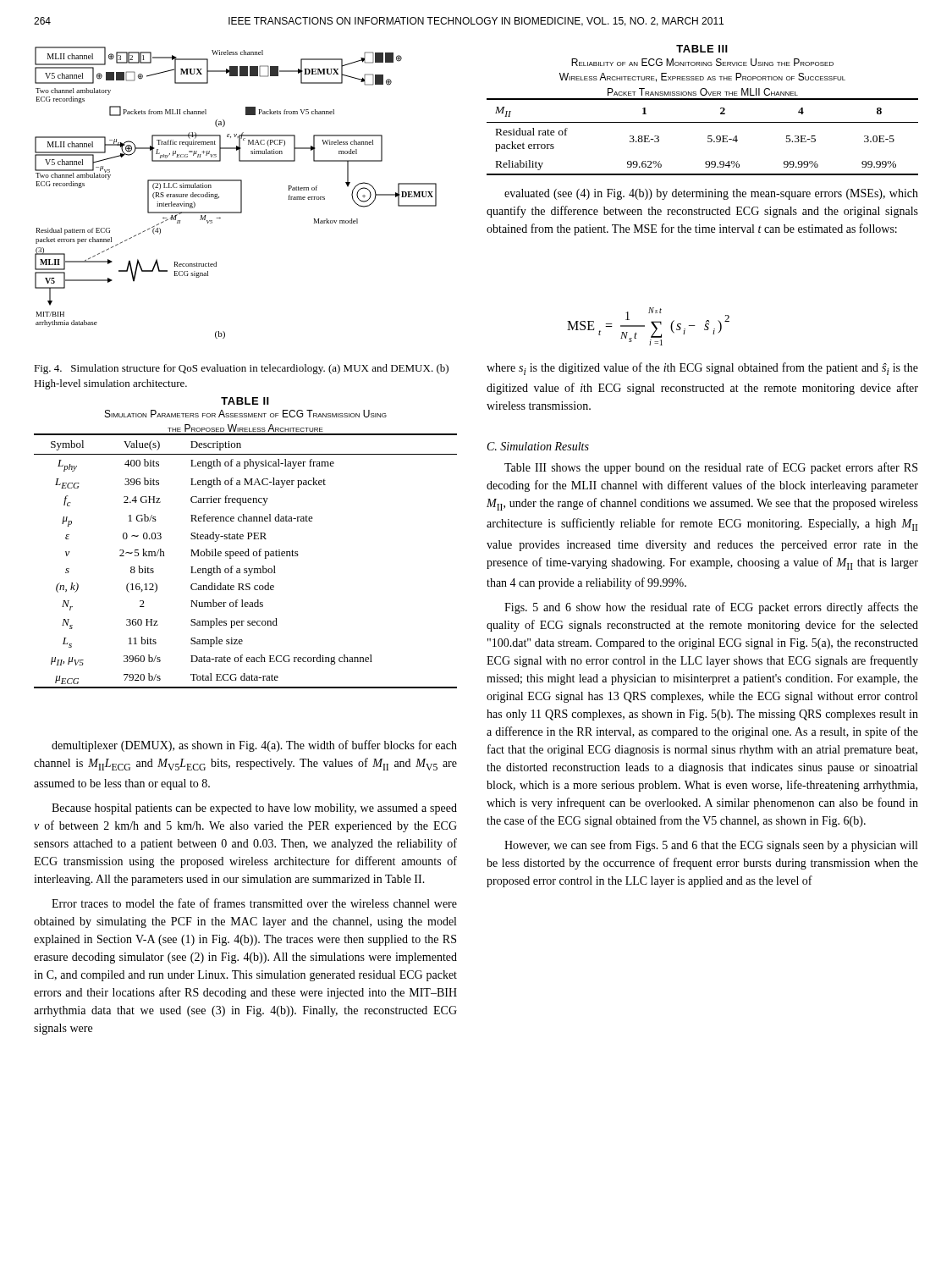This screenshot has width=952, height=1270.
Task: Point to the block starting "TABLE II"
Action: point(245,401)
